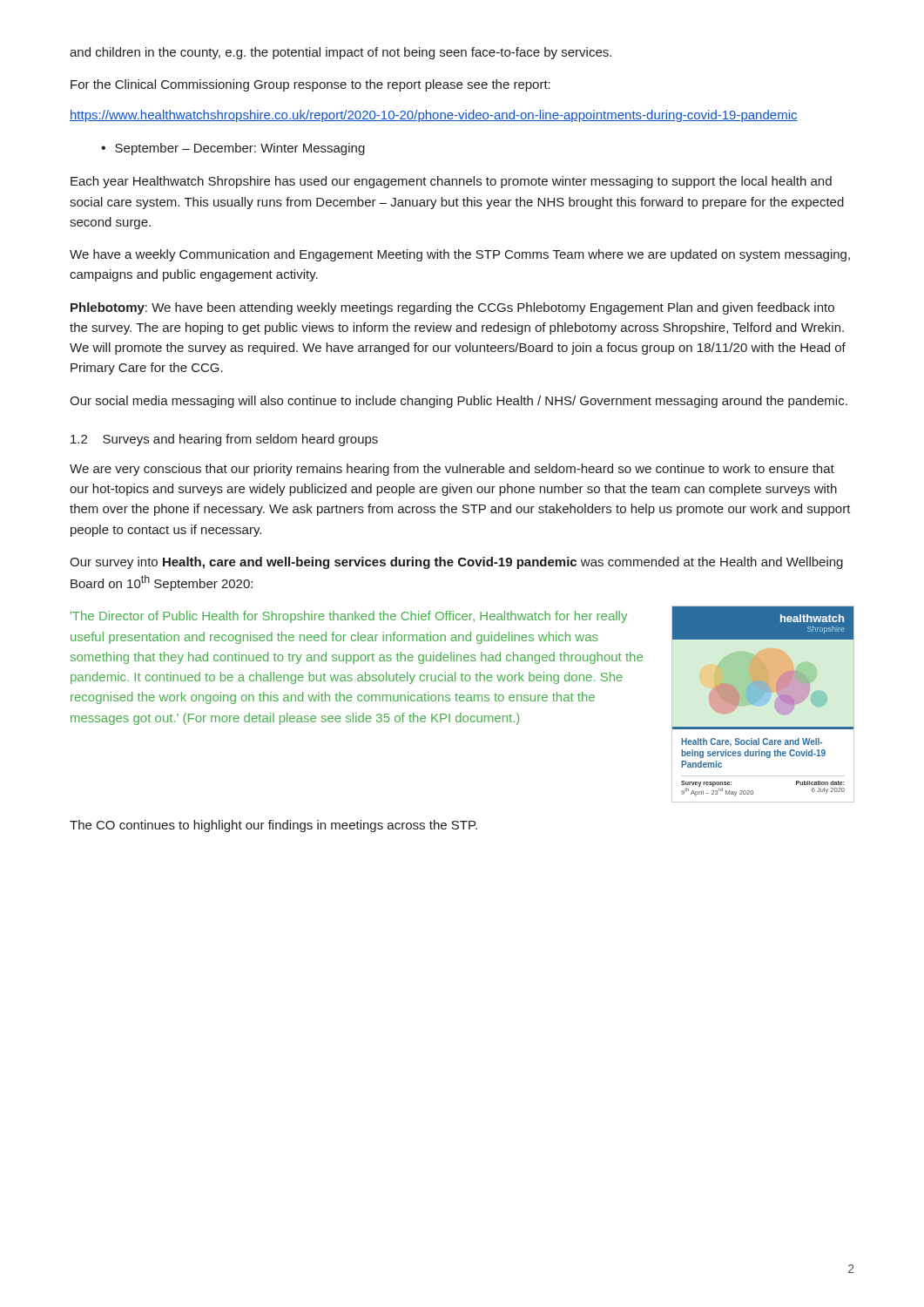
Task: Locate the block of text that opens with "'The Director of Public Health for Shropshire"
Action: (x=357, y=667)
